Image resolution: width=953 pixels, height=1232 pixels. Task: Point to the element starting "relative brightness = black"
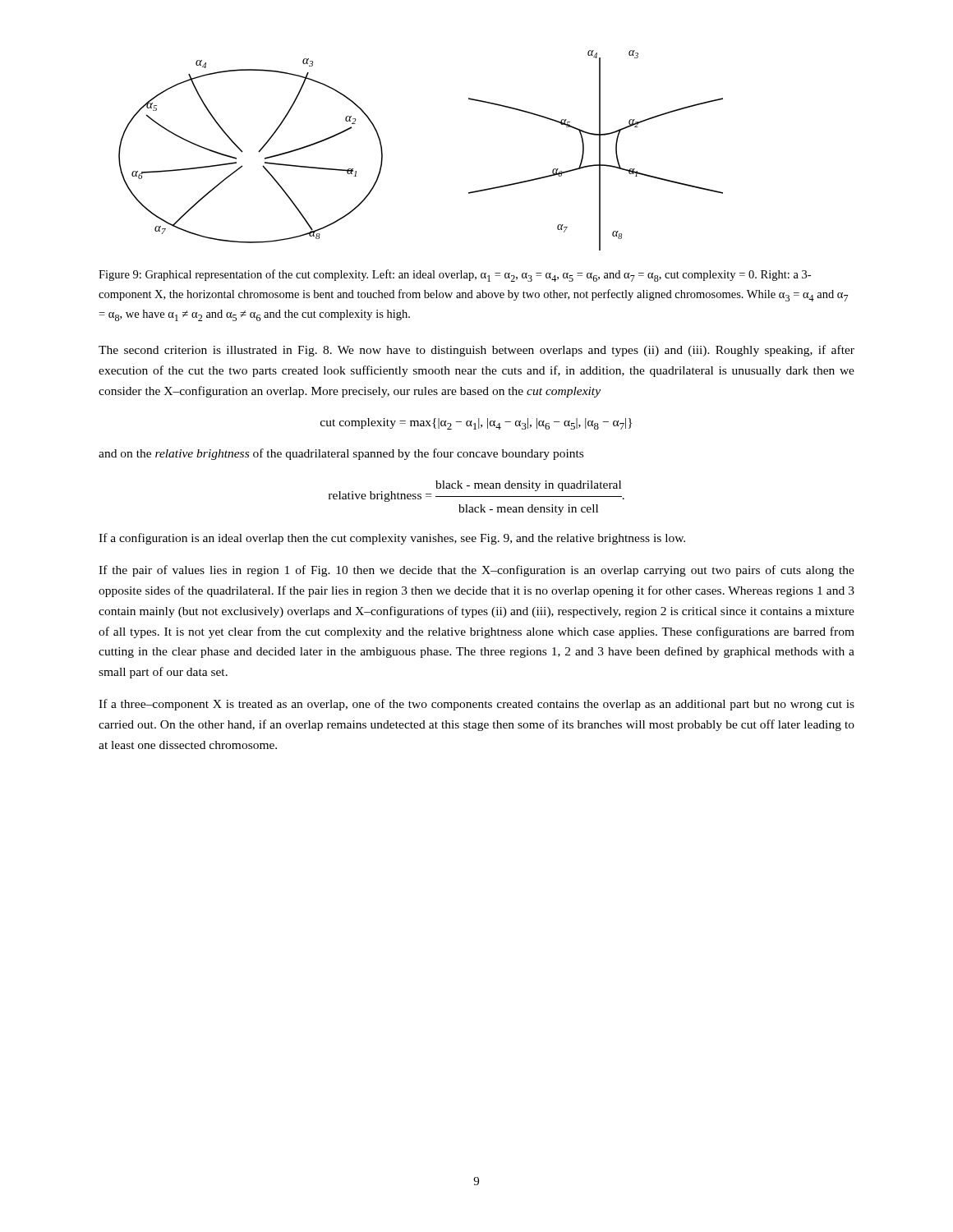476,497
